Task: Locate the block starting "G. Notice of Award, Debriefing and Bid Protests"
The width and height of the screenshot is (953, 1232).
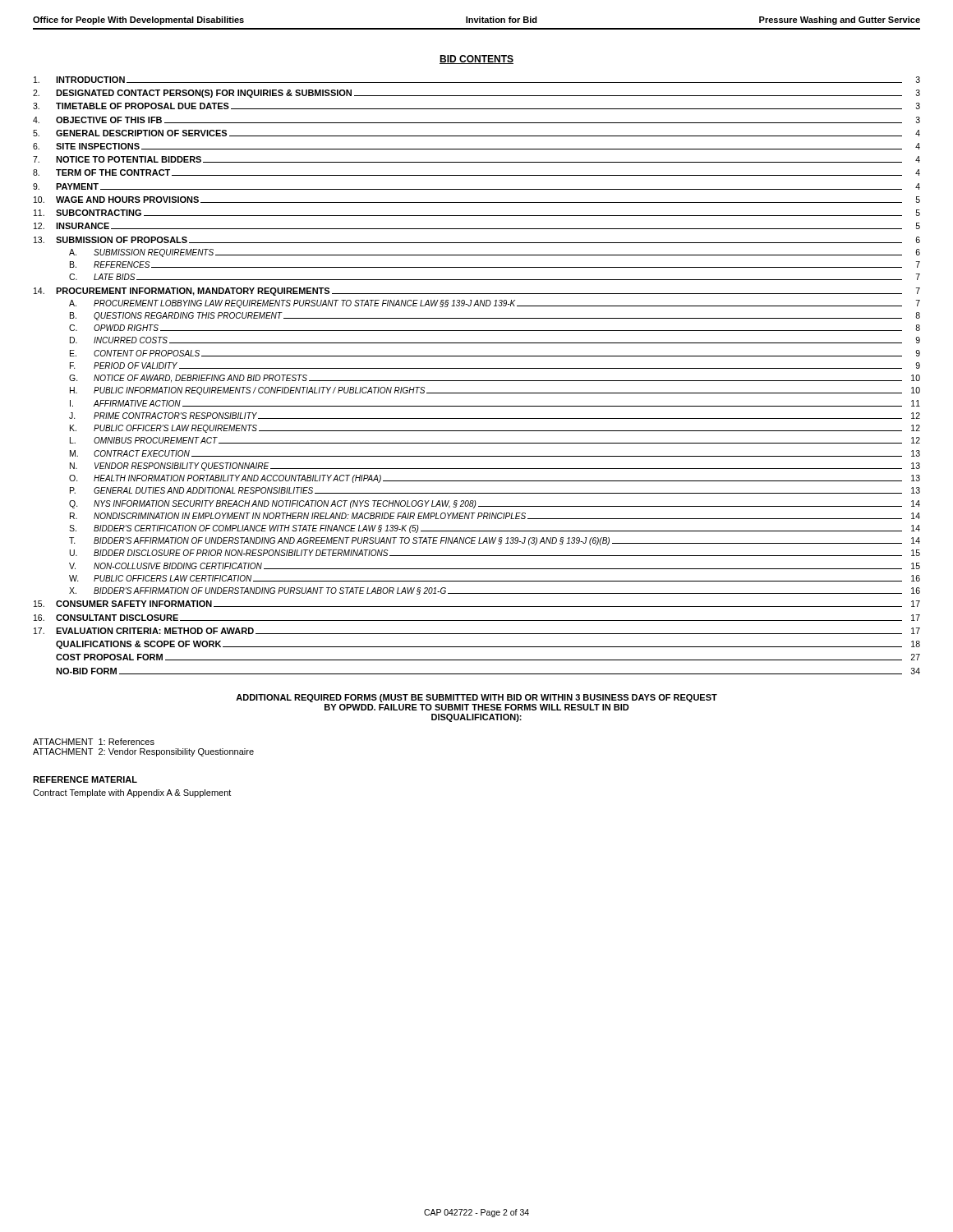Action: pyautogui.click(x=488, y=379)
